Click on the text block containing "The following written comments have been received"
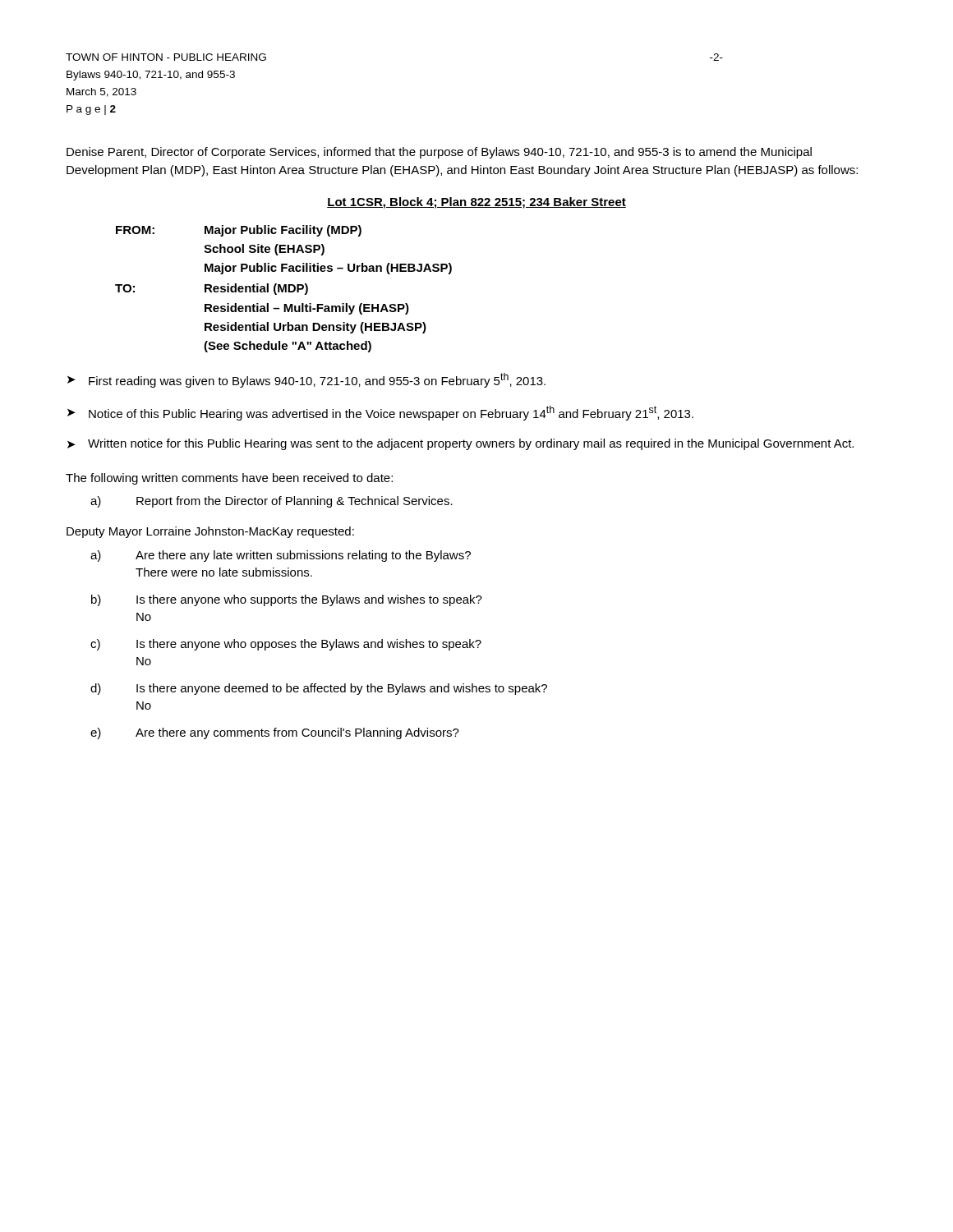Viewport: 953px width, 1232px height. coord(230,478)
